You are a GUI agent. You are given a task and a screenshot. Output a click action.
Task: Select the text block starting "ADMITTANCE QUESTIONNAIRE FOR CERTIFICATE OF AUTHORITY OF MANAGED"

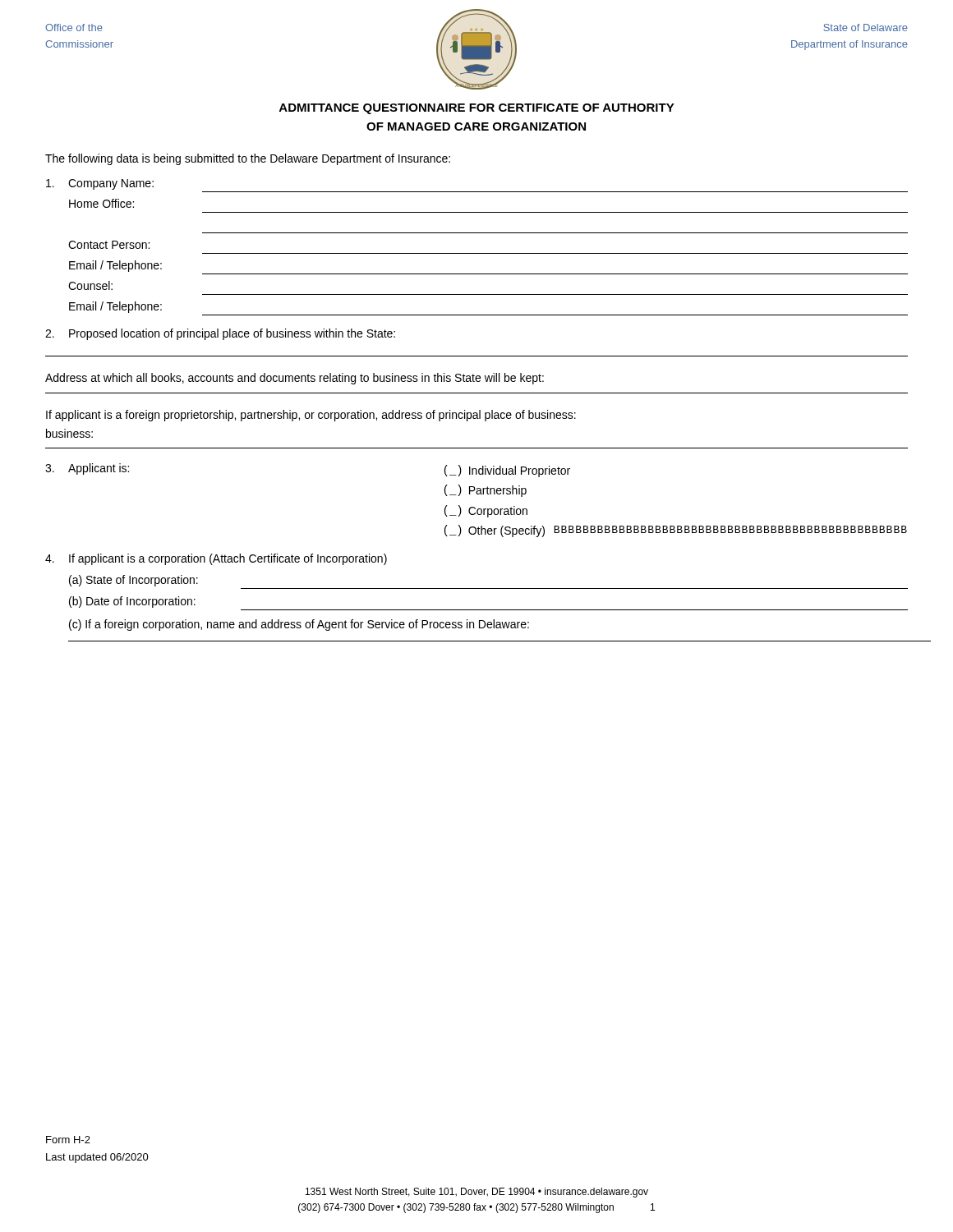pos(476,117)
